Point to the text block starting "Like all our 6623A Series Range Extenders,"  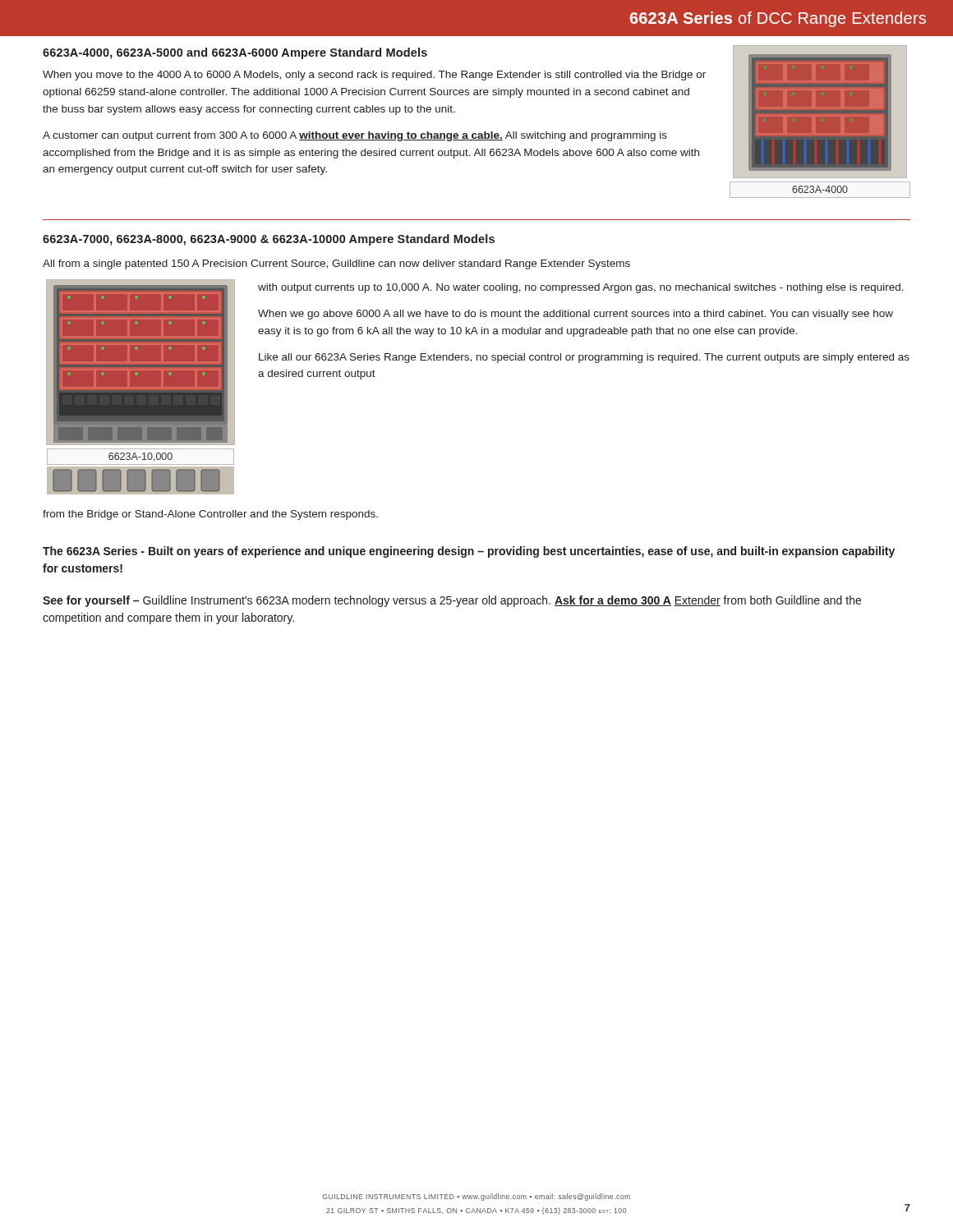(x=584, y=365)
